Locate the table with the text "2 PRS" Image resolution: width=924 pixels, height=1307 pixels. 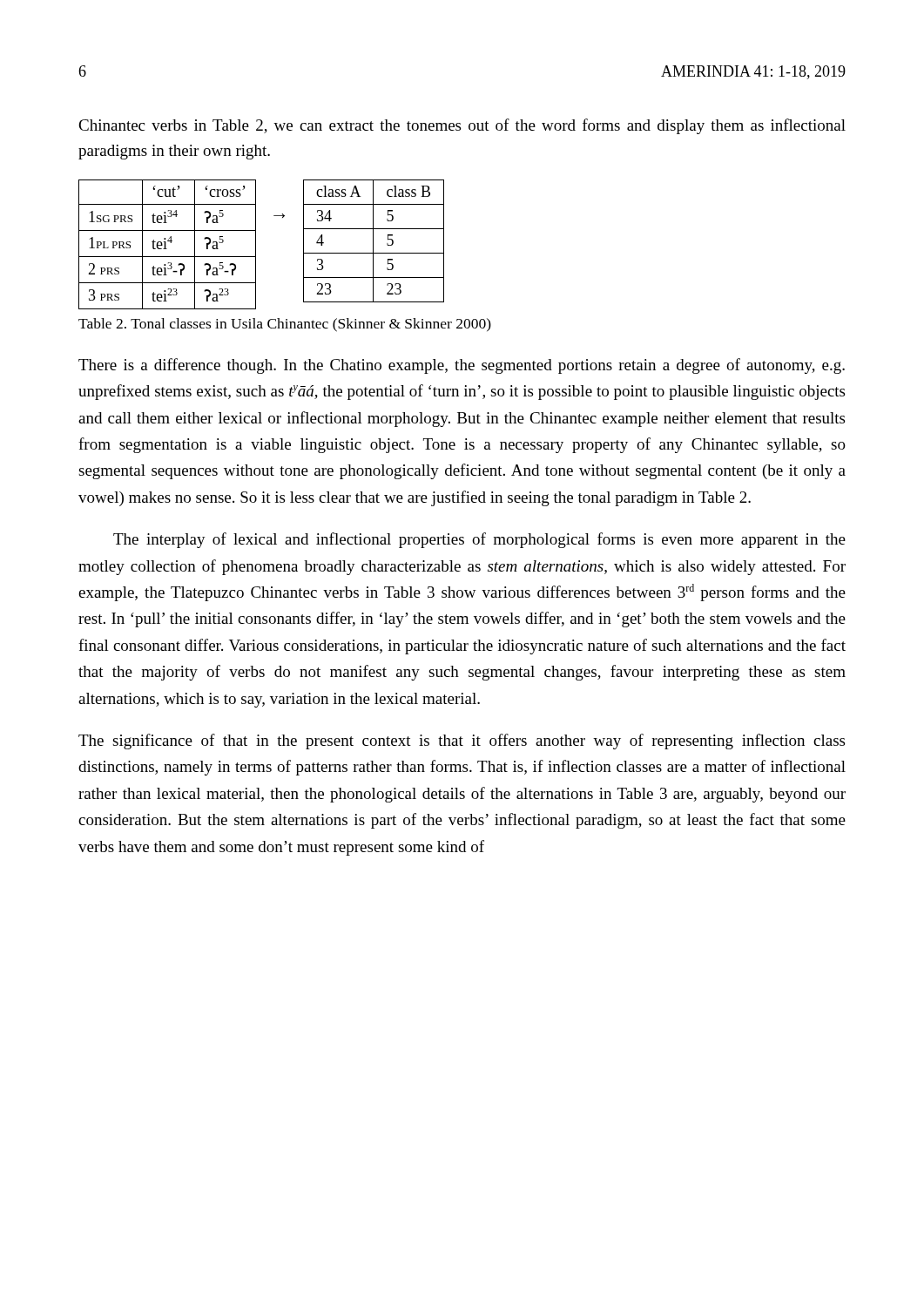[462, 244]
